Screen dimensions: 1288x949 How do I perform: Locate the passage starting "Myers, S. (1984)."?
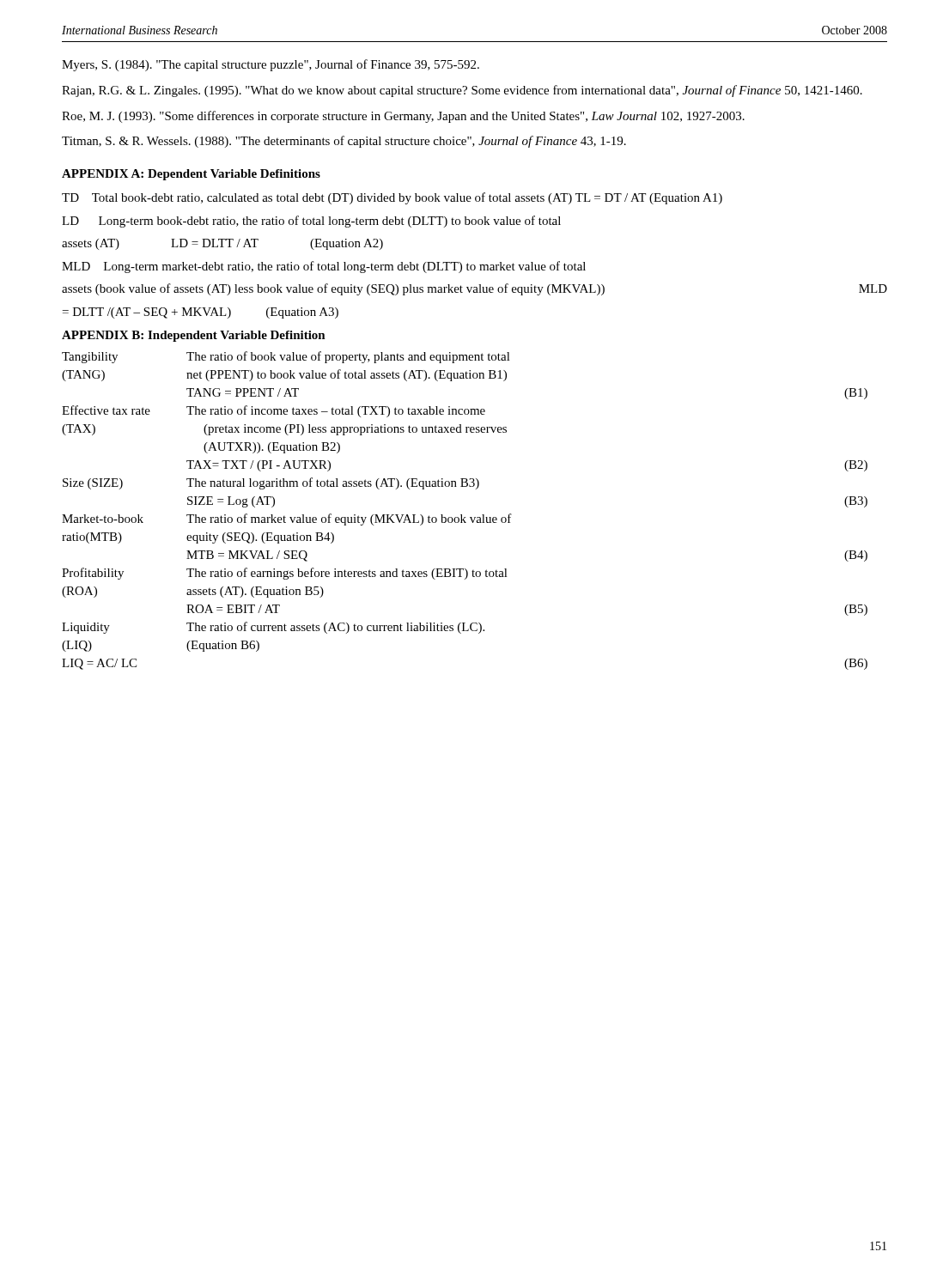[271, 64]
